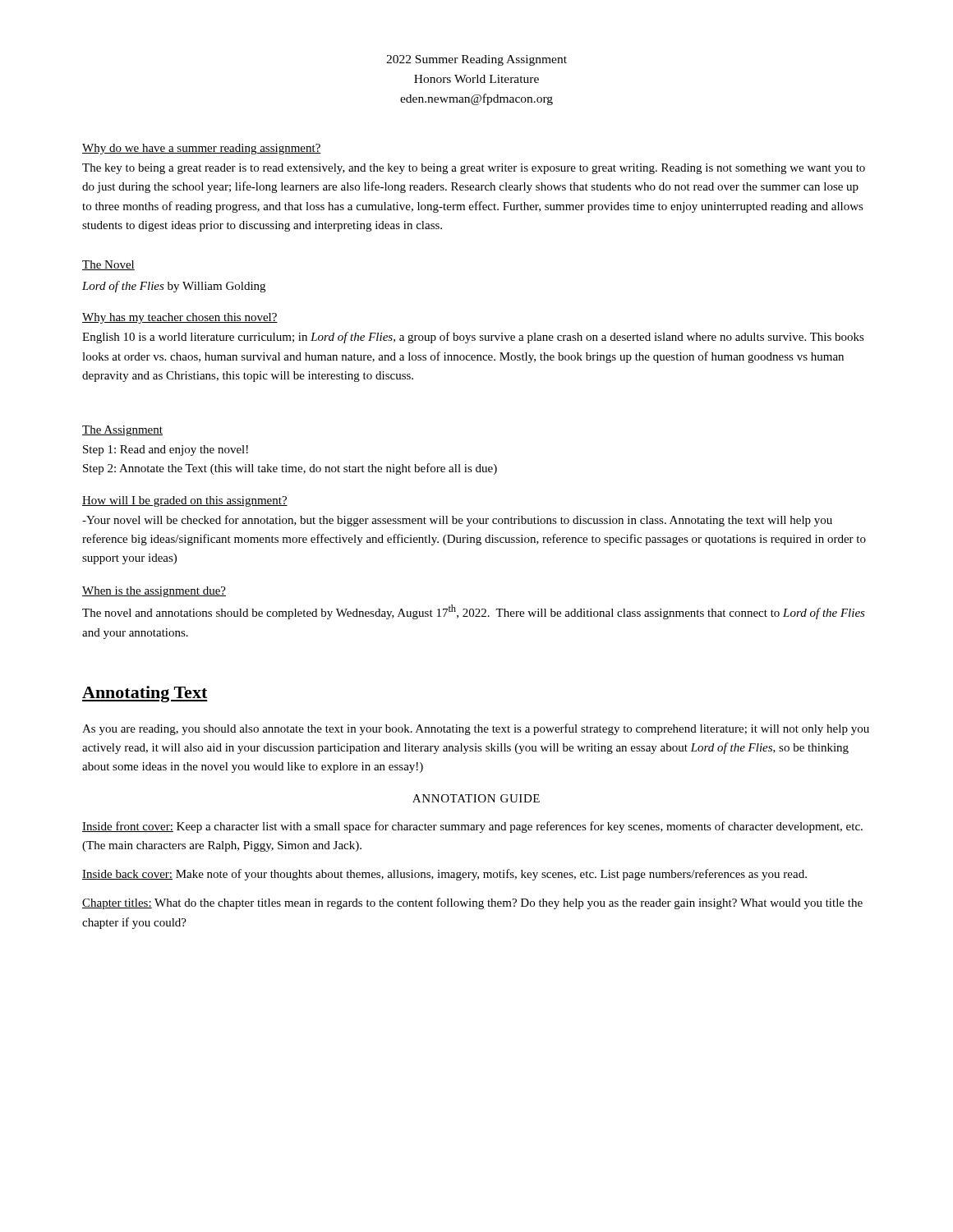This screenshot has height=1232, width=953.
Task: Navigate to the element starting "ANNOTATION GUIDE"
Action: point(476,798)
